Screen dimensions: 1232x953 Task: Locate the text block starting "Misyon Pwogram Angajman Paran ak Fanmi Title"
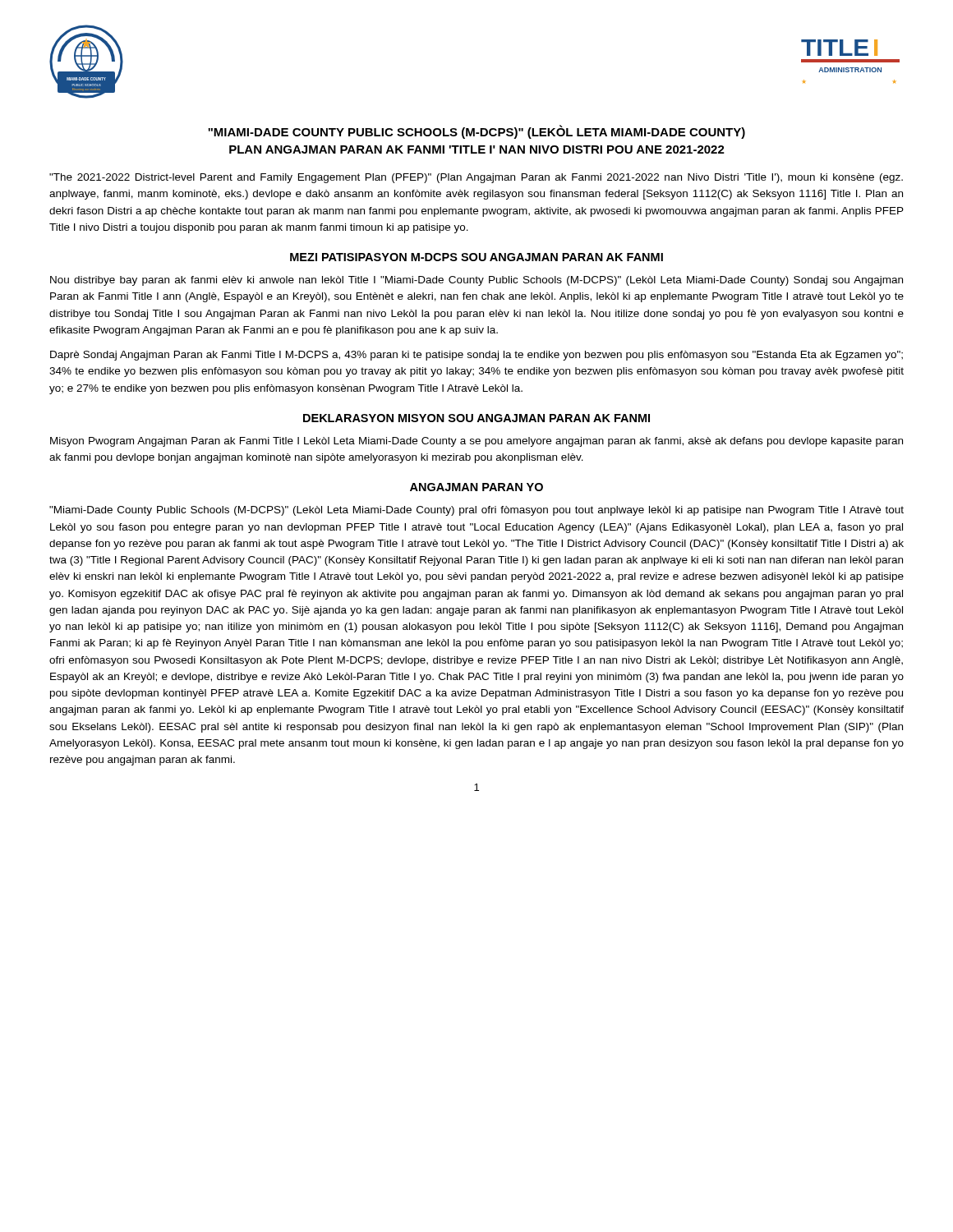pos(476,449)
